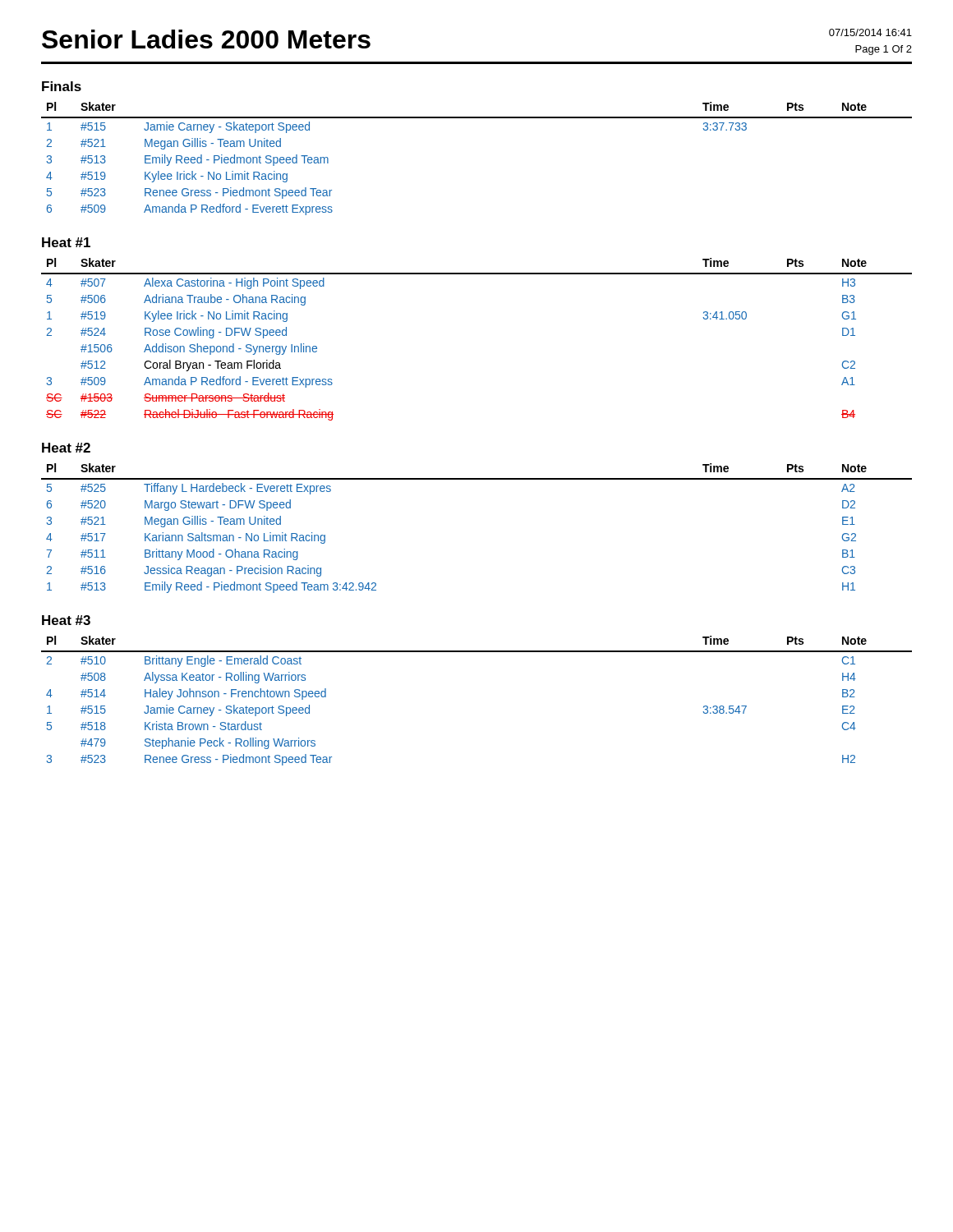Find the section header that says "Heat #3"
This screenshot has width=953, height=1232.
coord(66,620)
